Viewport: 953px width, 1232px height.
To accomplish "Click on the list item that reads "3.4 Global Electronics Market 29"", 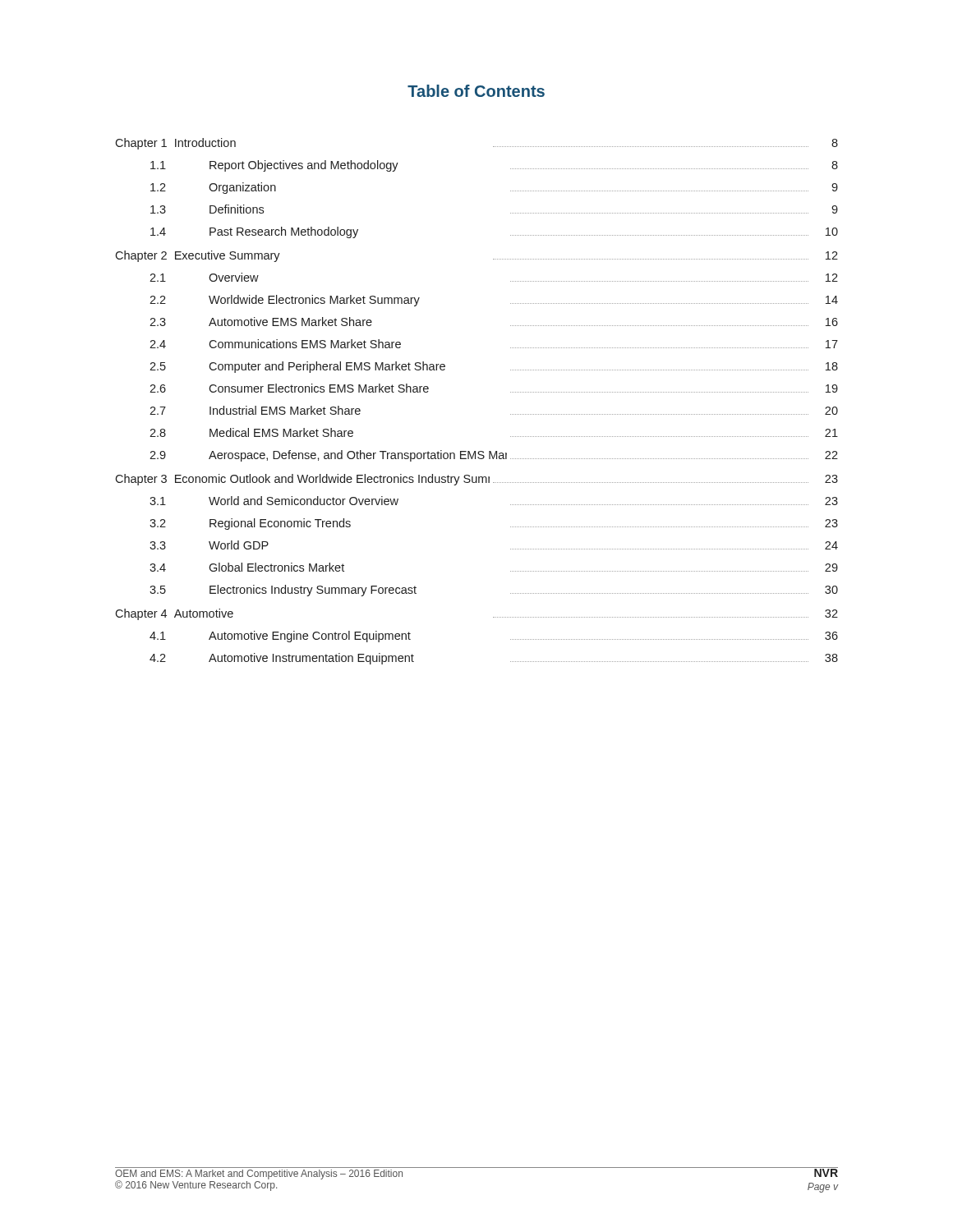I will [x=152, y=567].
